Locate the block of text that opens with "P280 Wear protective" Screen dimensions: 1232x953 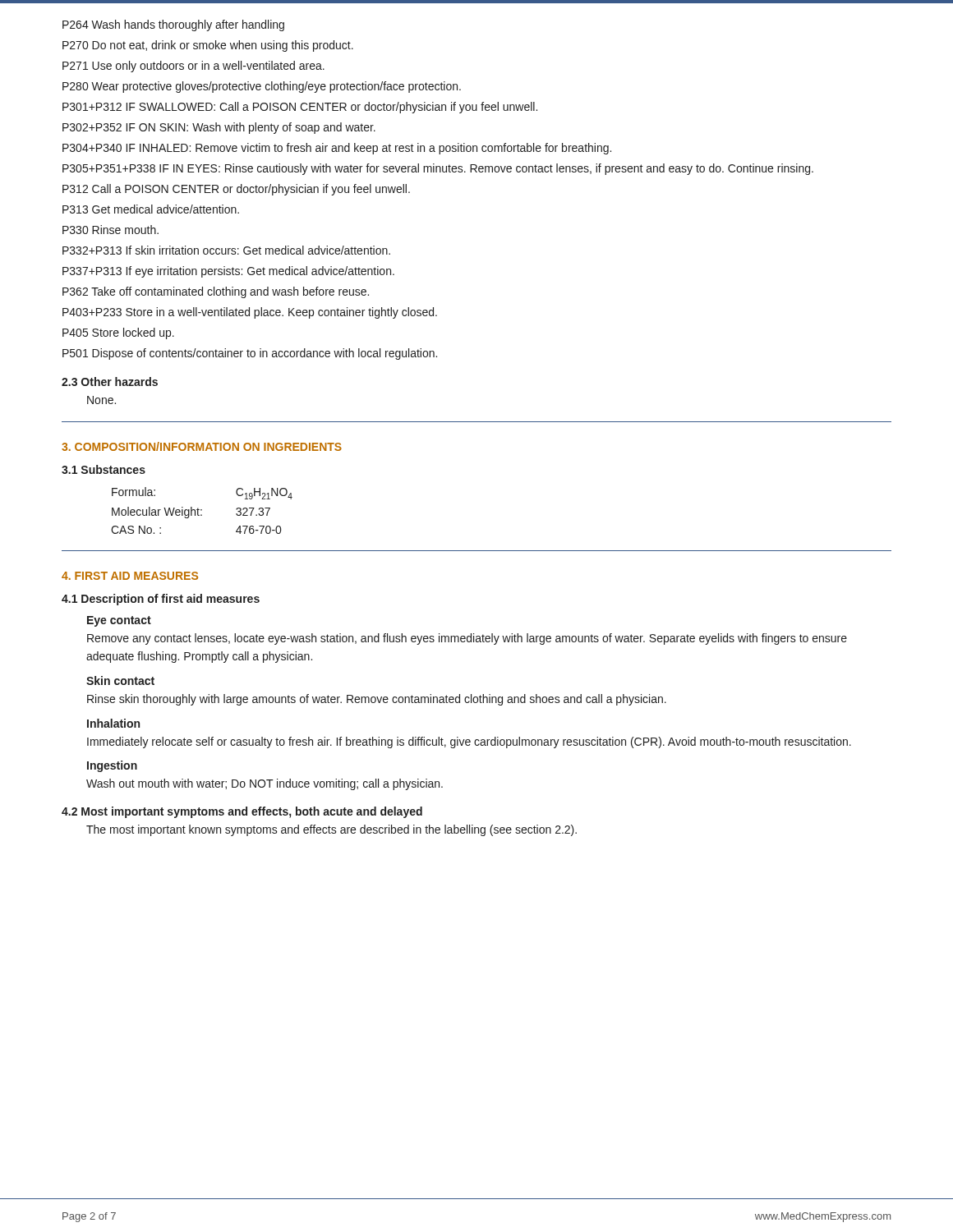(262, 86)
